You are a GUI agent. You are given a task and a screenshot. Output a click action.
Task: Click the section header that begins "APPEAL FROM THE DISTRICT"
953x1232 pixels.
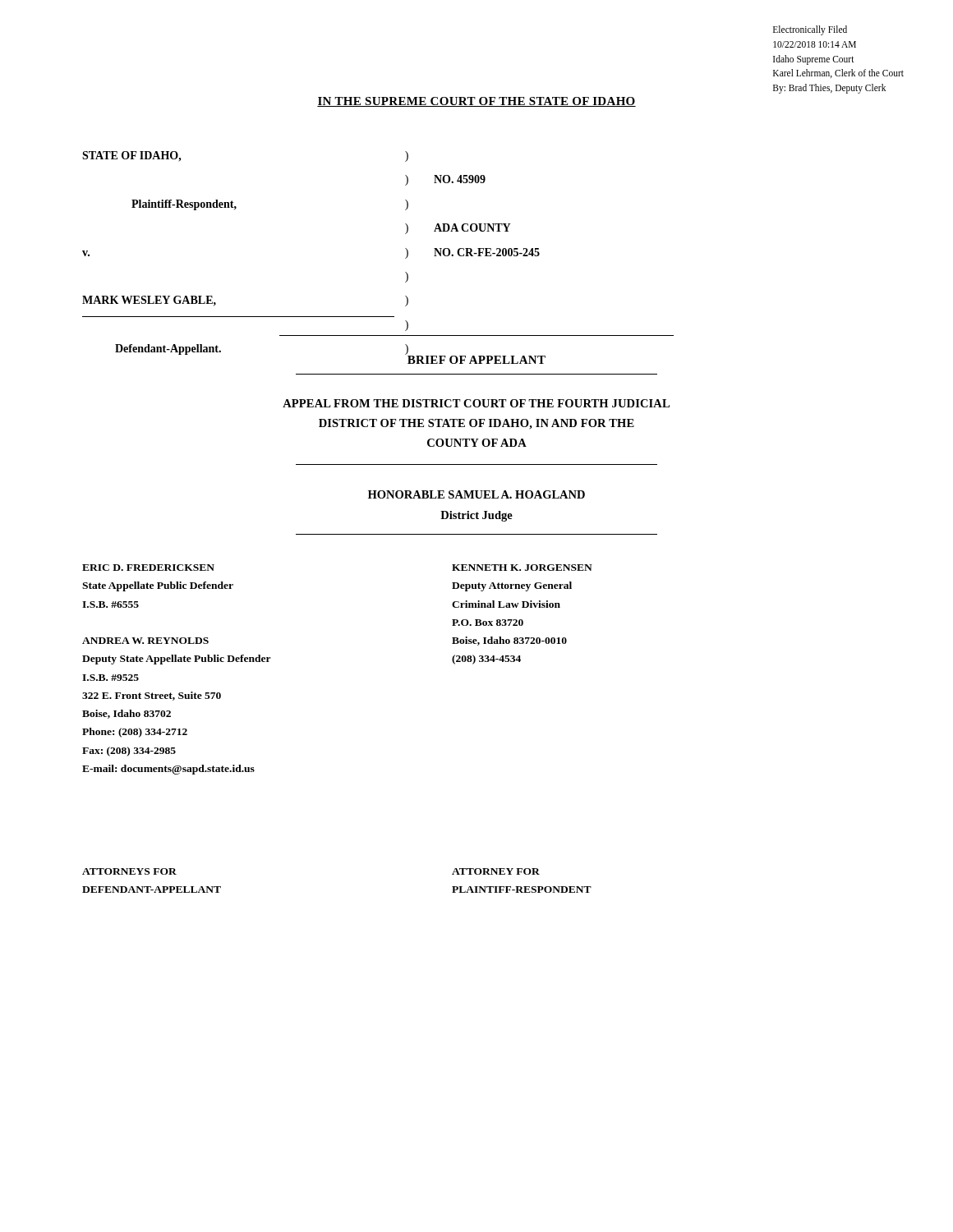[x=476, y=423]
